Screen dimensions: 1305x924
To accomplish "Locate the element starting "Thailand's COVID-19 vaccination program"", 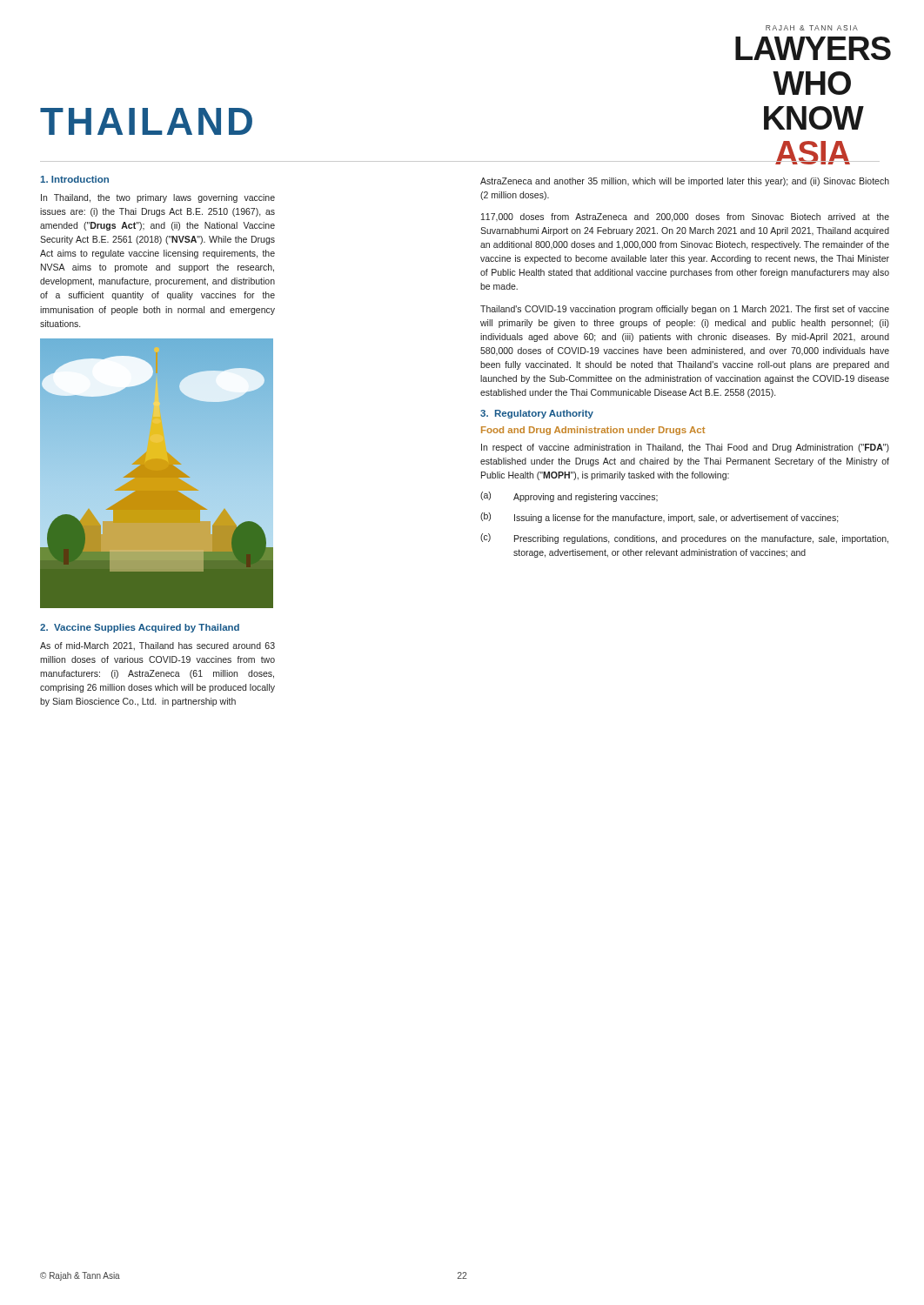I will point(685,350).
